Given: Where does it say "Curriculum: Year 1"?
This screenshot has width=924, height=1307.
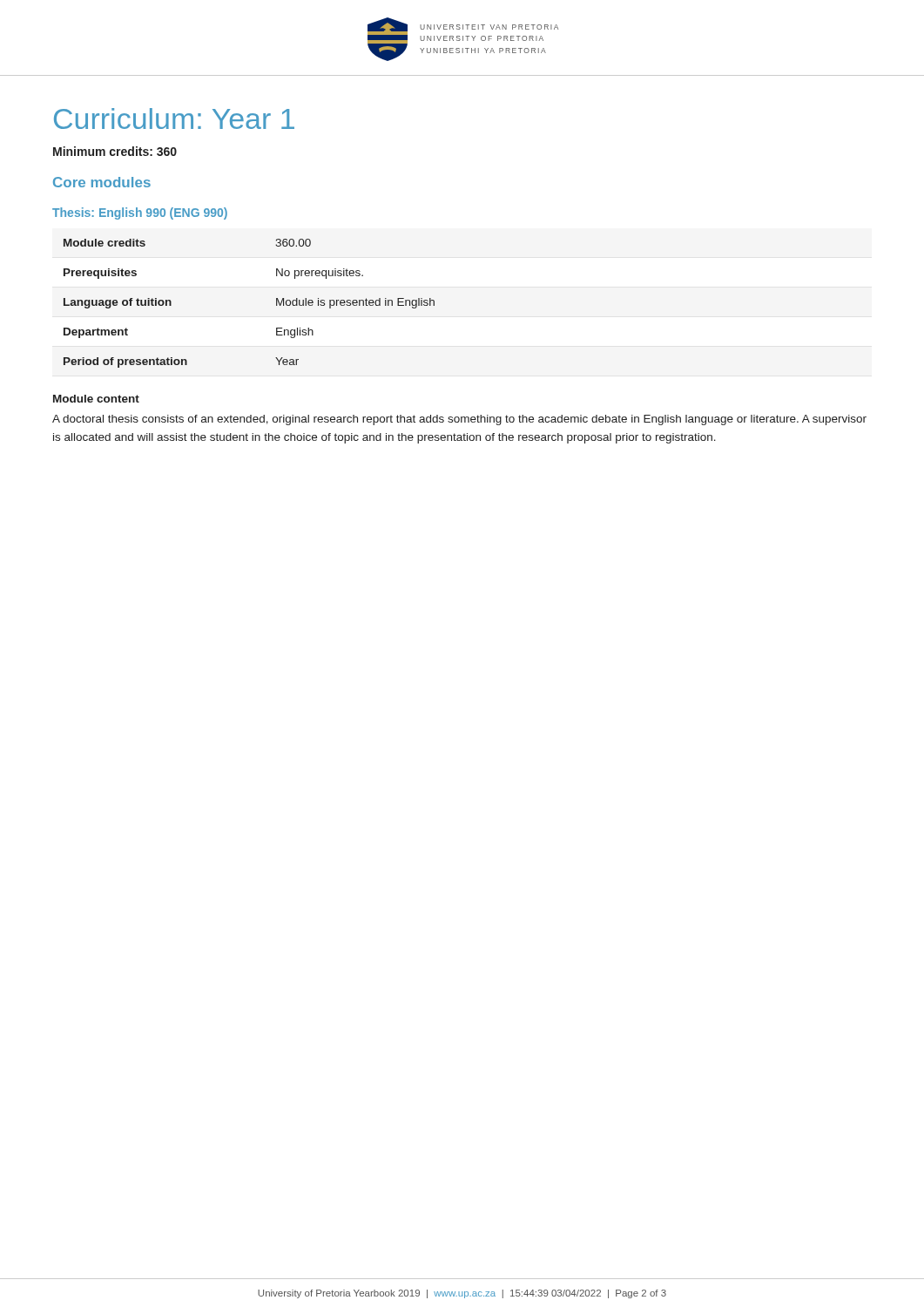Looking at the screenshot, I should [174, 119].
